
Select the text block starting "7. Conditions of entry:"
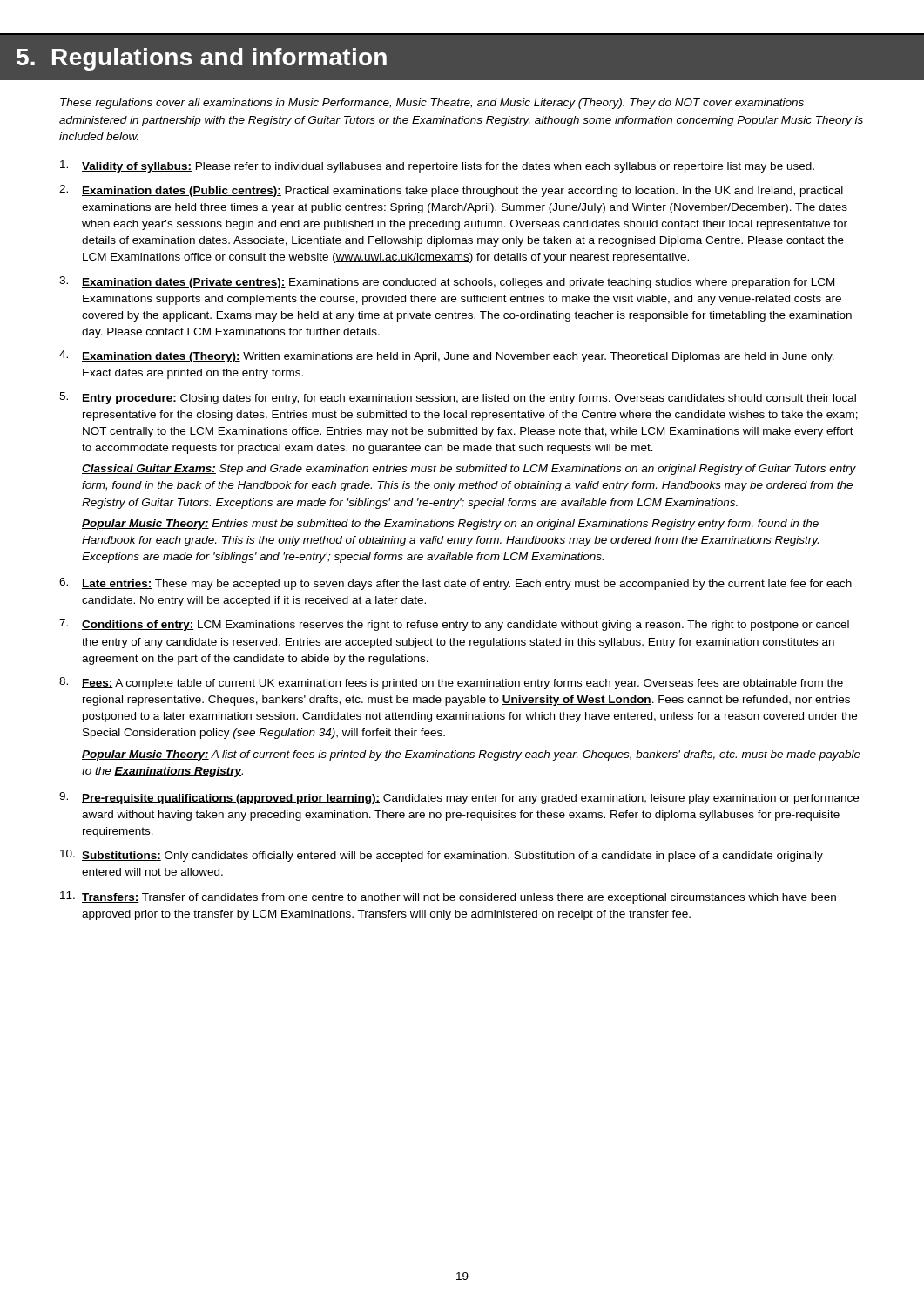pos(462,641)
